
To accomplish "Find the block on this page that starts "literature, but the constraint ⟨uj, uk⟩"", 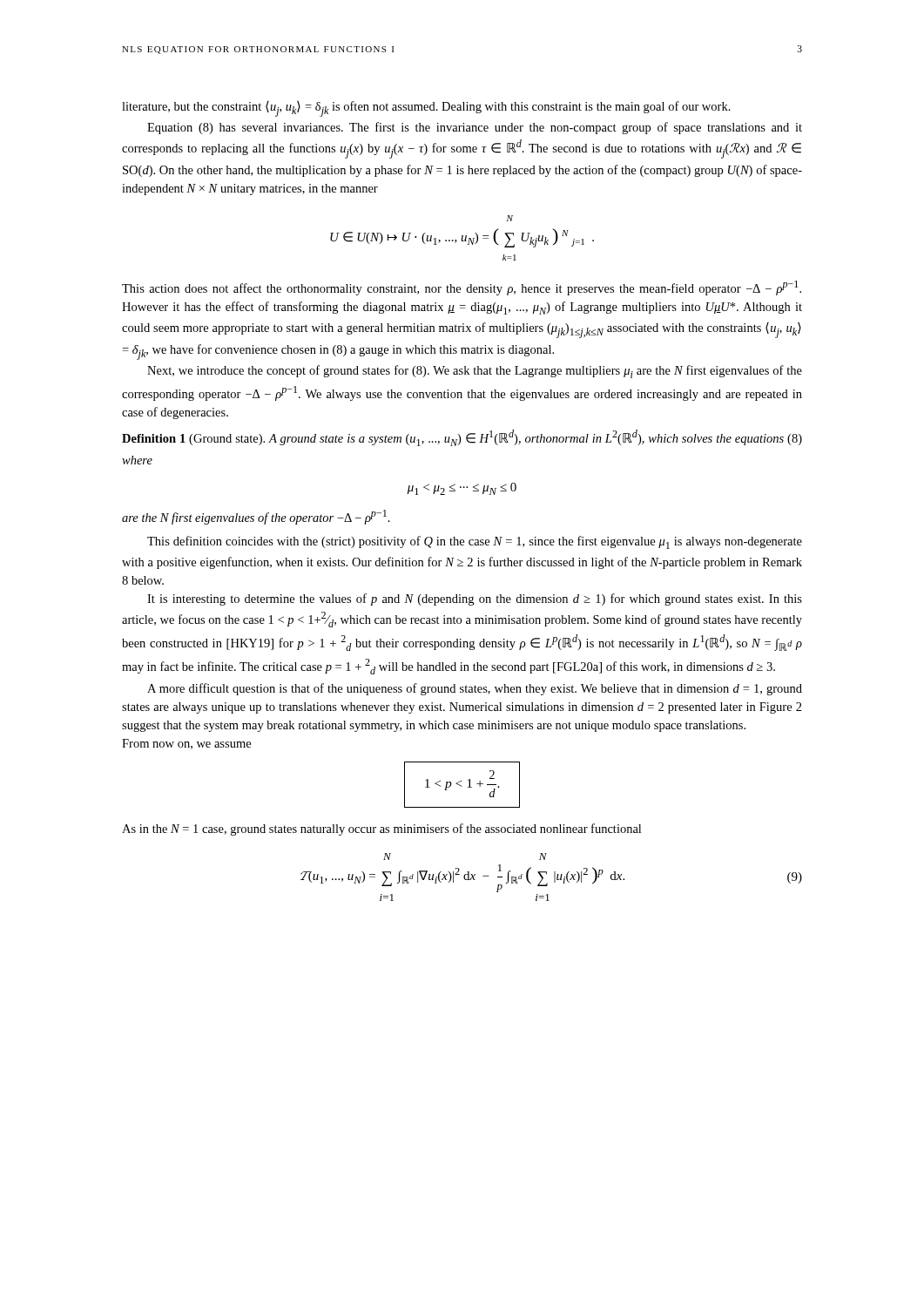I will 462,108.
